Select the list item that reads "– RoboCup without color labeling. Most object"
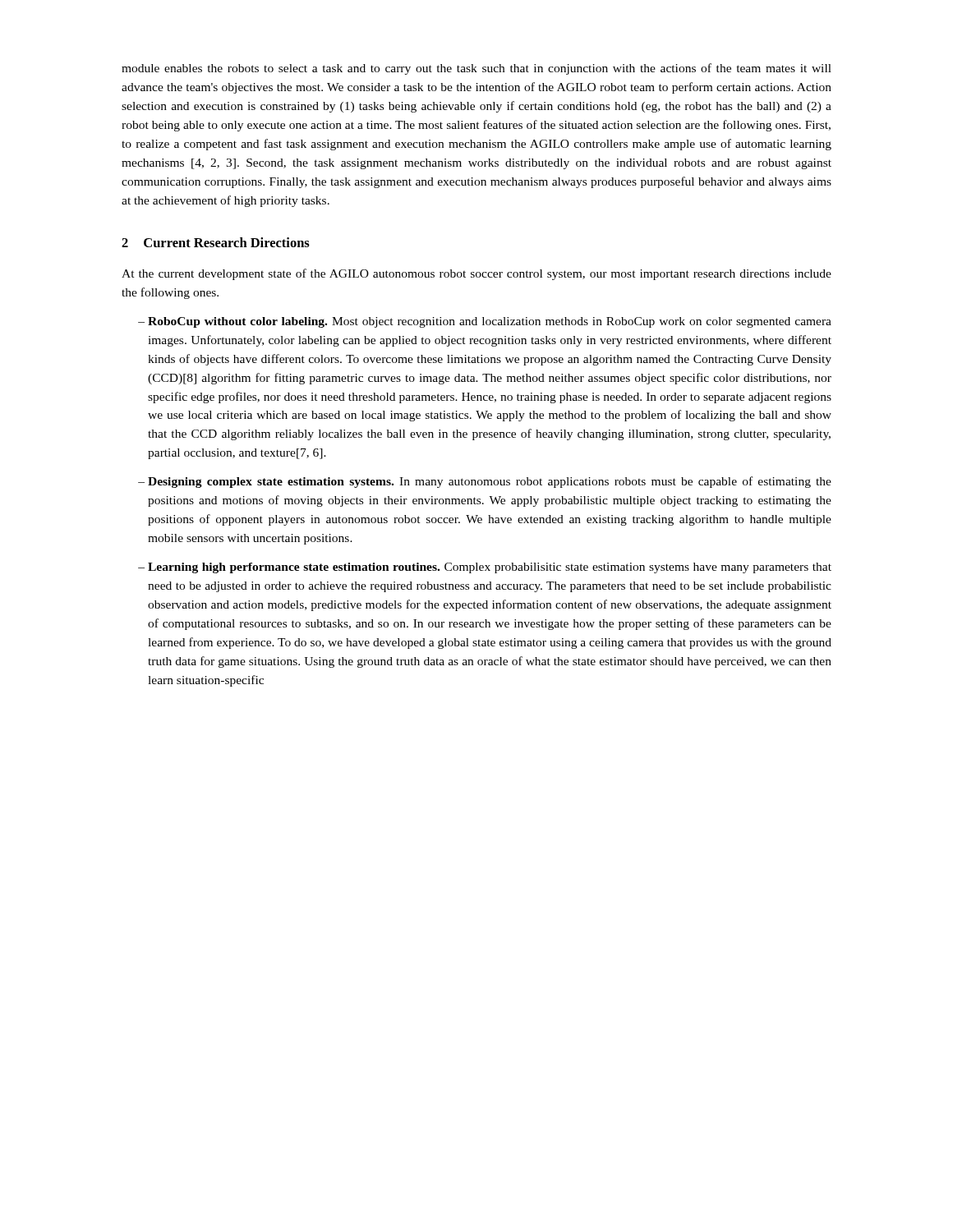953x1232 pixels. point(476,387)
